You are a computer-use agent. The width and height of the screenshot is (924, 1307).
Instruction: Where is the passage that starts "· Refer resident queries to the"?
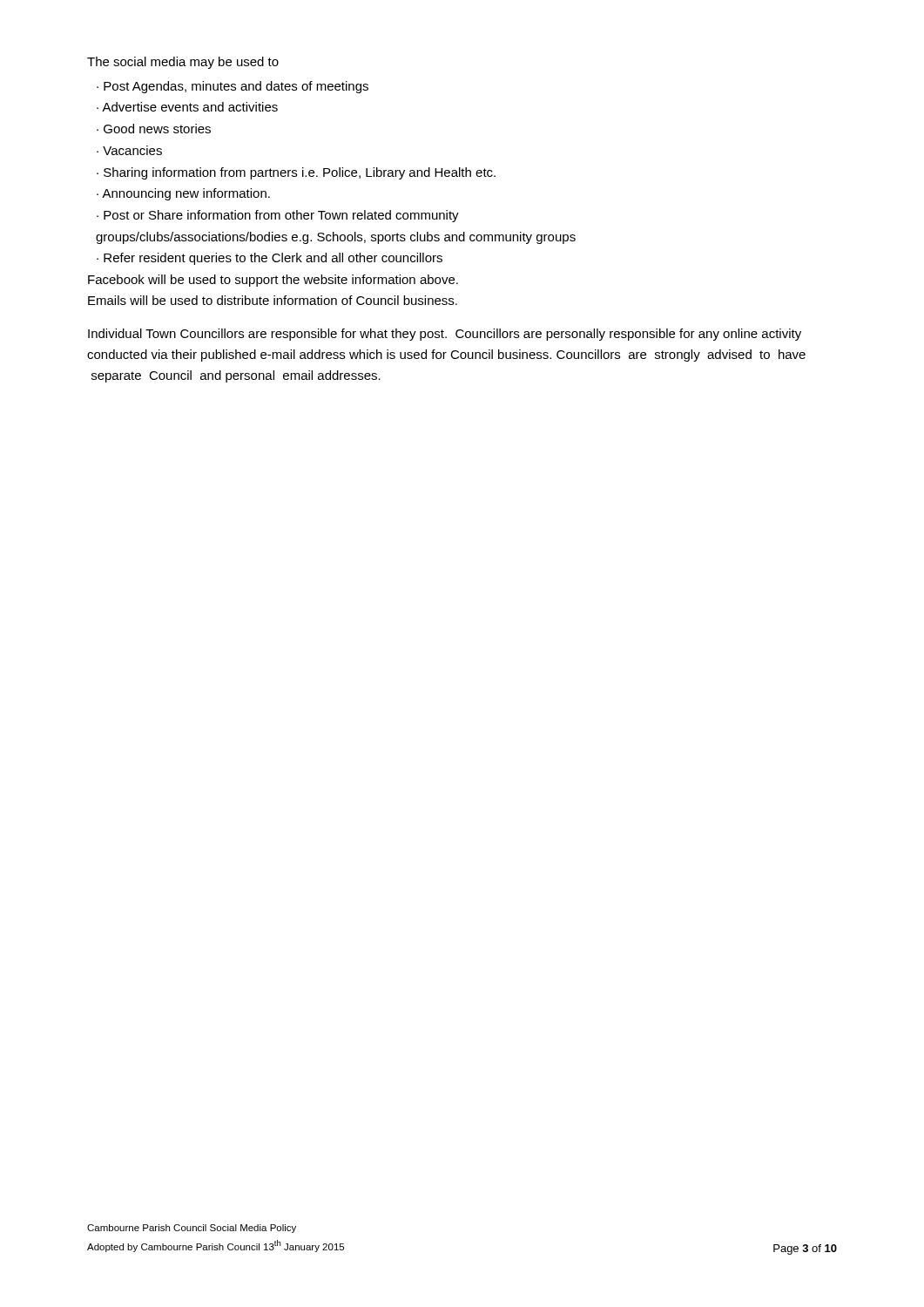pyautogui.click(x=269, y=257)
